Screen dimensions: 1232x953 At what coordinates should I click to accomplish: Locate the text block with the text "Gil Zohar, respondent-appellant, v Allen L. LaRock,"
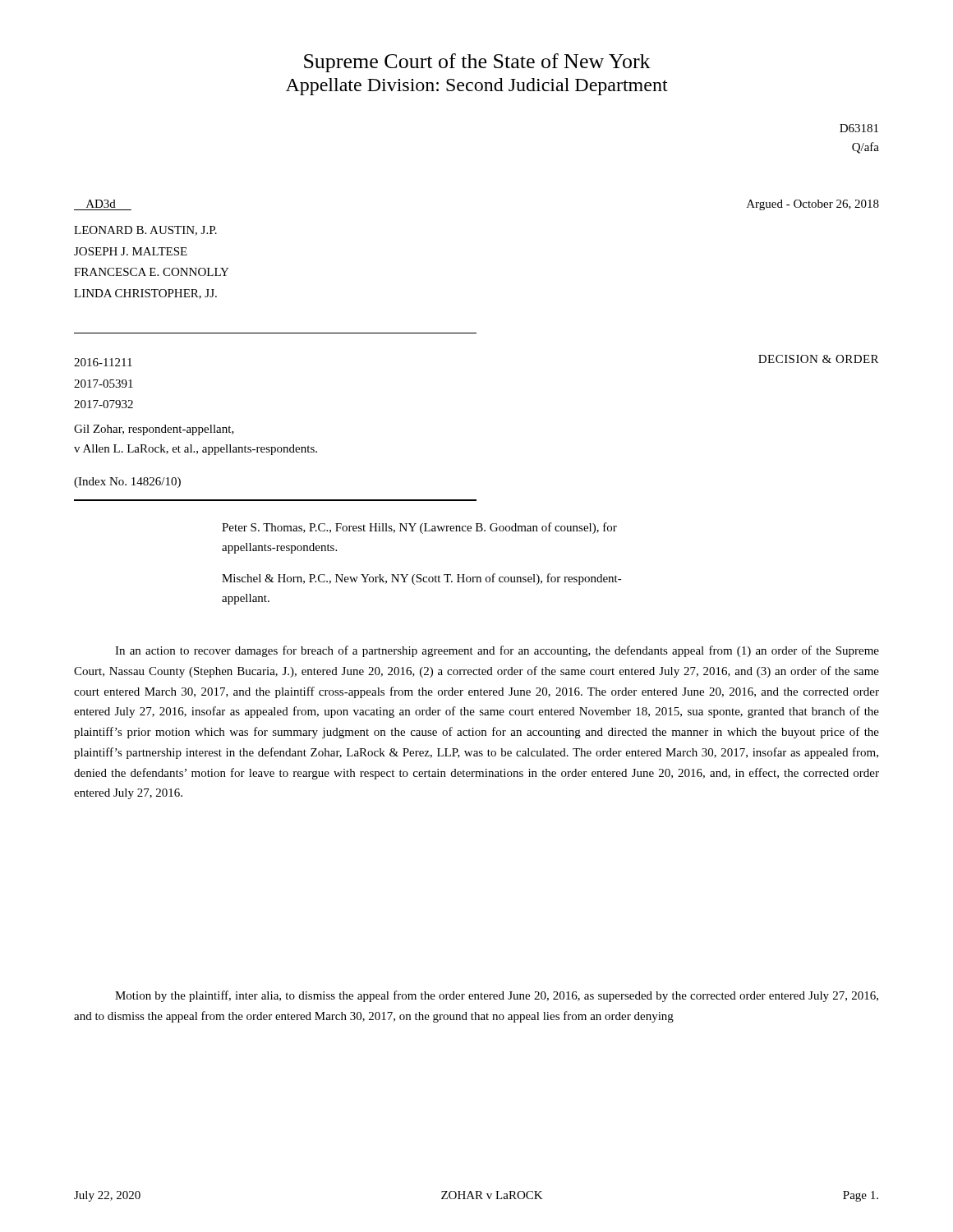(x=196, y=439)
